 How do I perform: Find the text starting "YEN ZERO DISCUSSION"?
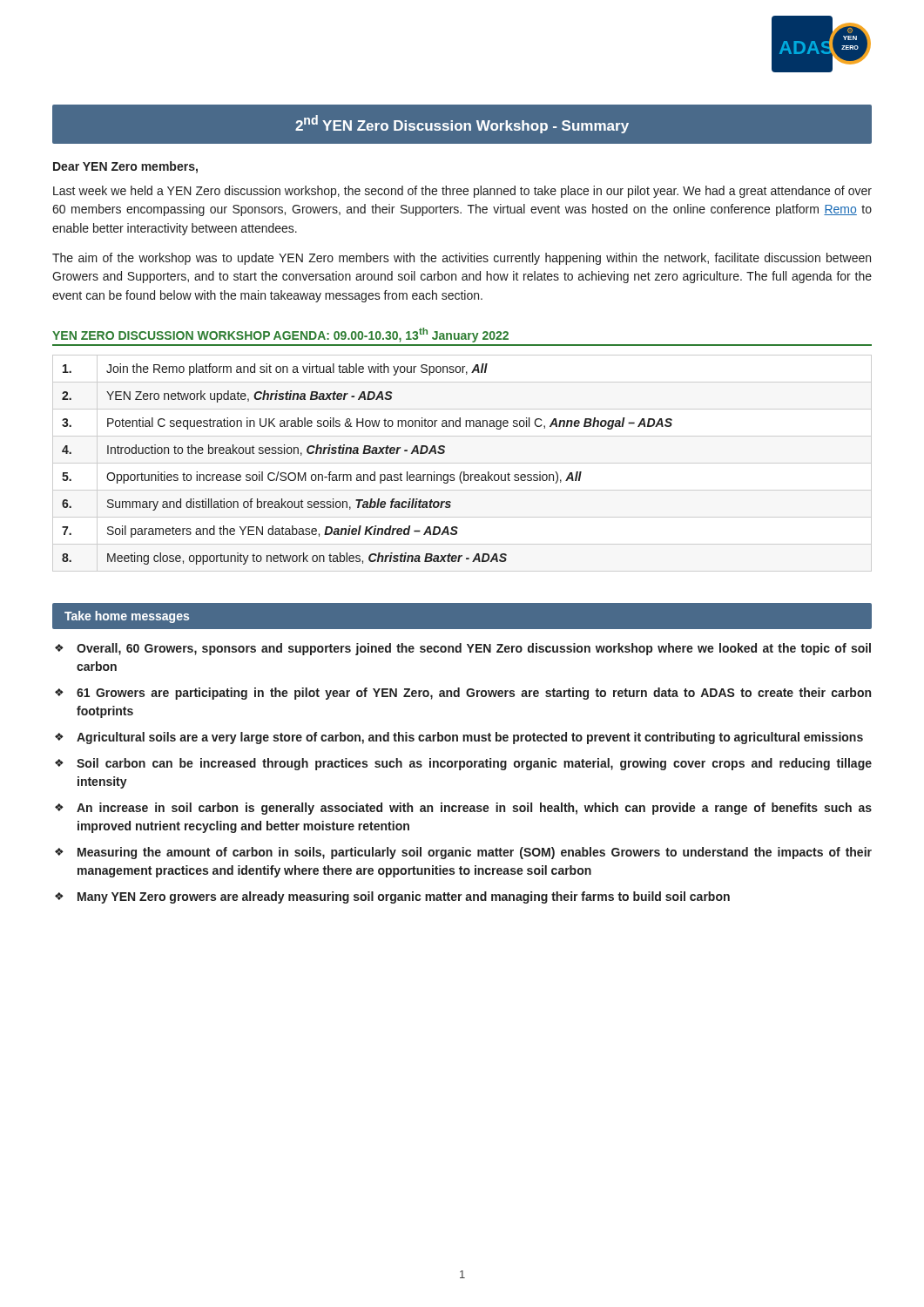pos(281,333)
